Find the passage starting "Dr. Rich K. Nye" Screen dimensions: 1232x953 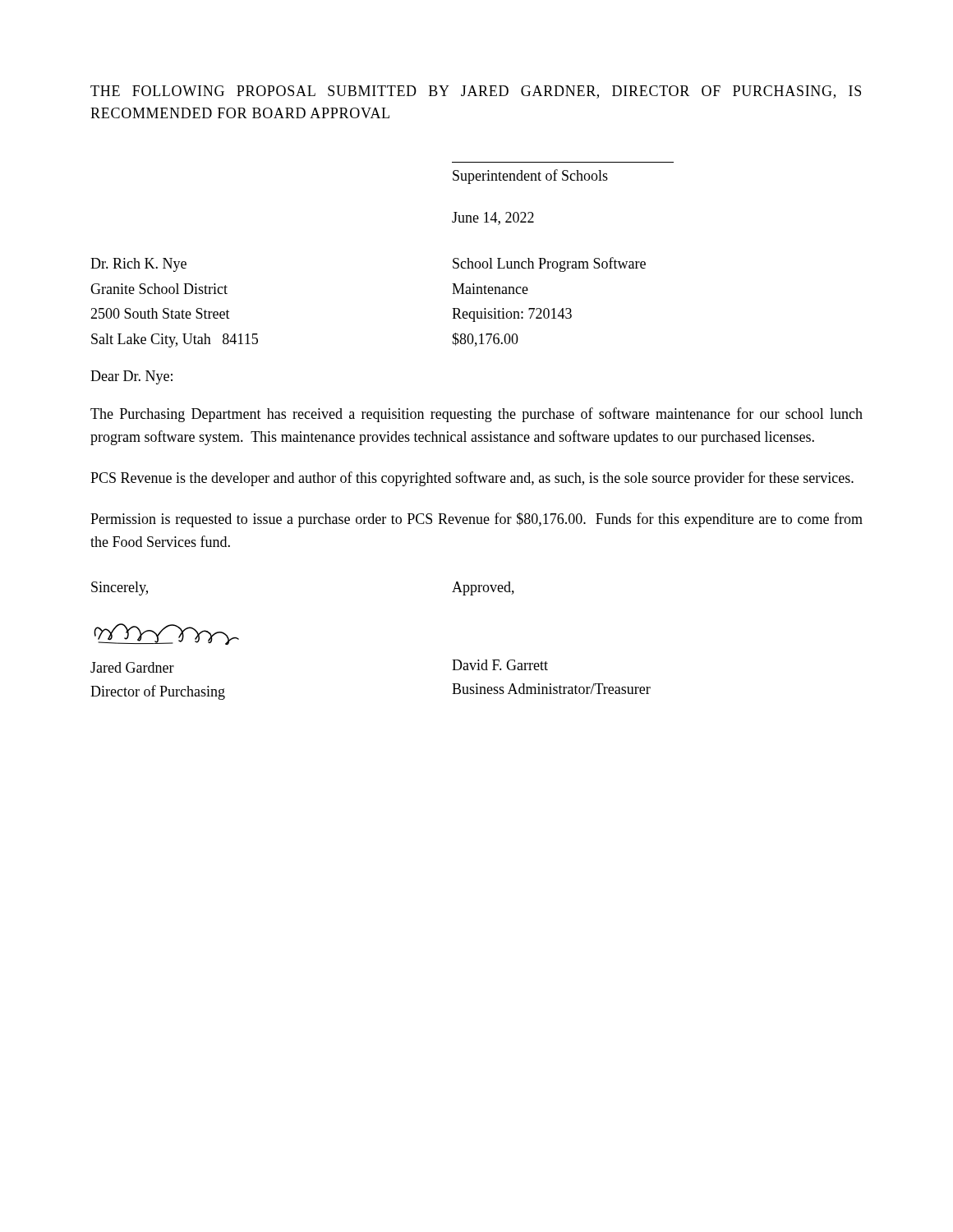pyautogui.click(x=174, y=301)
